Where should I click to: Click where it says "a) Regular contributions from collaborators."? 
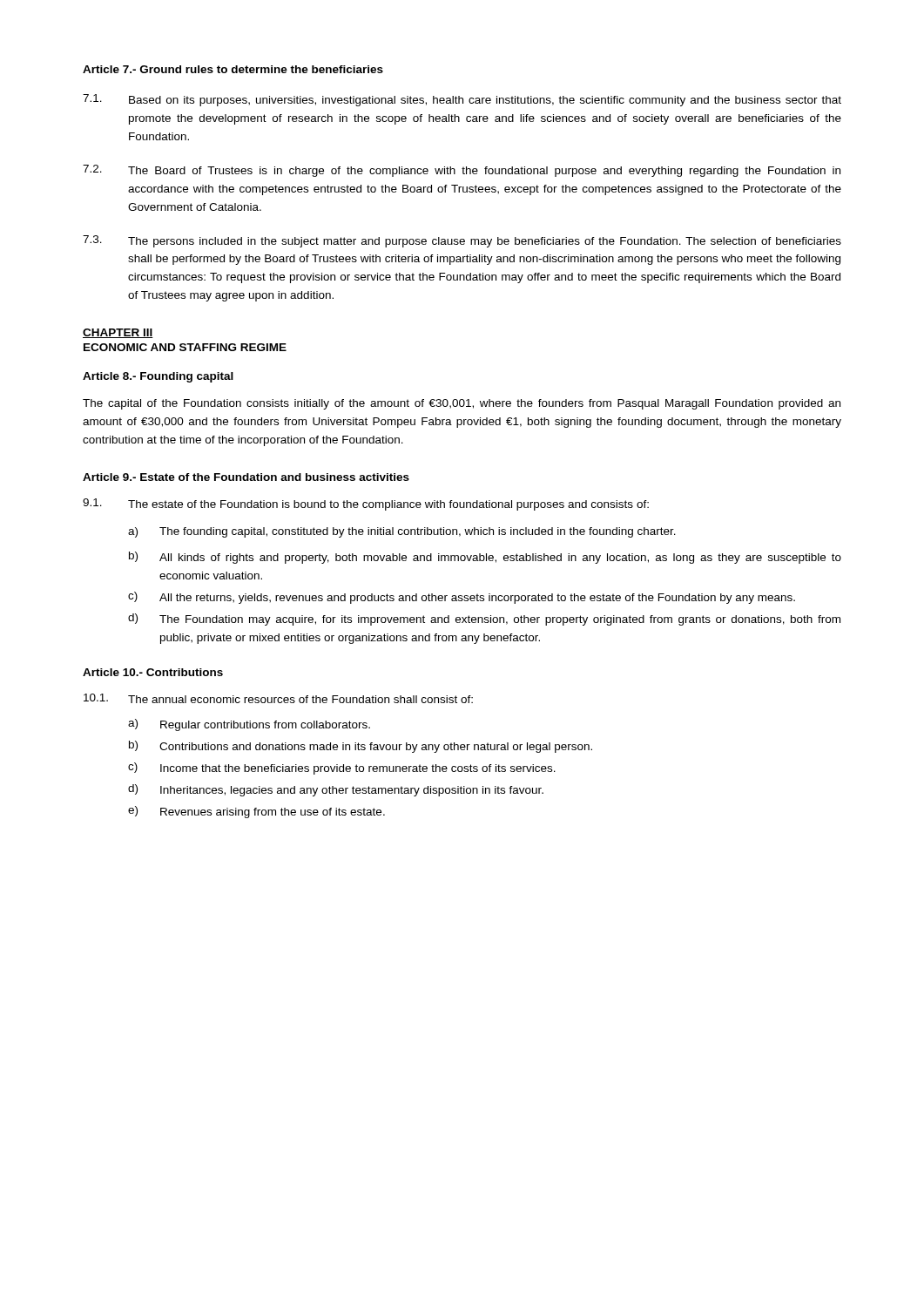(249, 725)
